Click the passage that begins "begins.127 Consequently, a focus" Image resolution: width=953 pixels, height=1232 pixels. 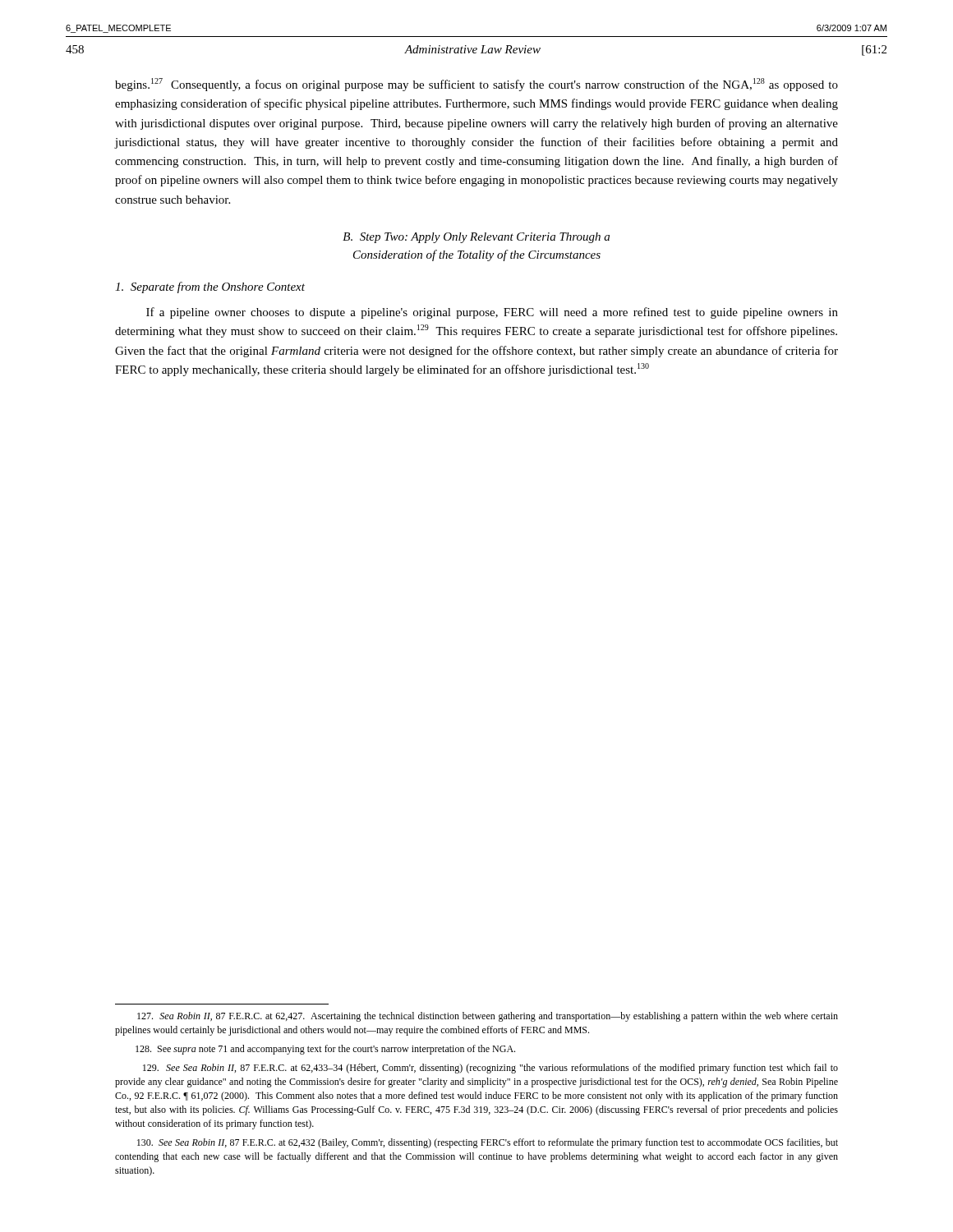(x=476, y=142)
